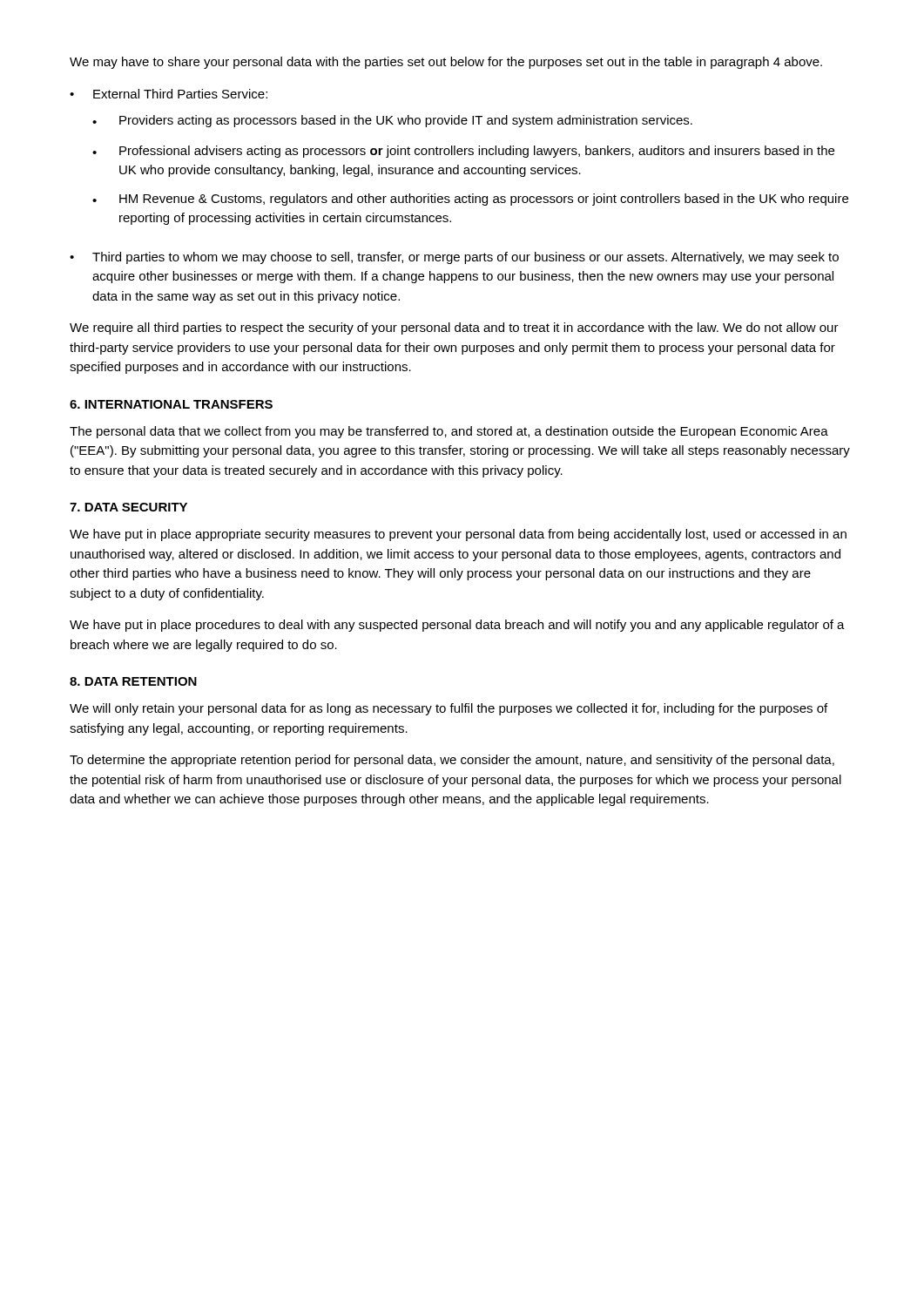Find the text block starting "• Professional advisers acting as processors or joint"
This screenshot has width=924, height=1307.
[x=473, y=160]
